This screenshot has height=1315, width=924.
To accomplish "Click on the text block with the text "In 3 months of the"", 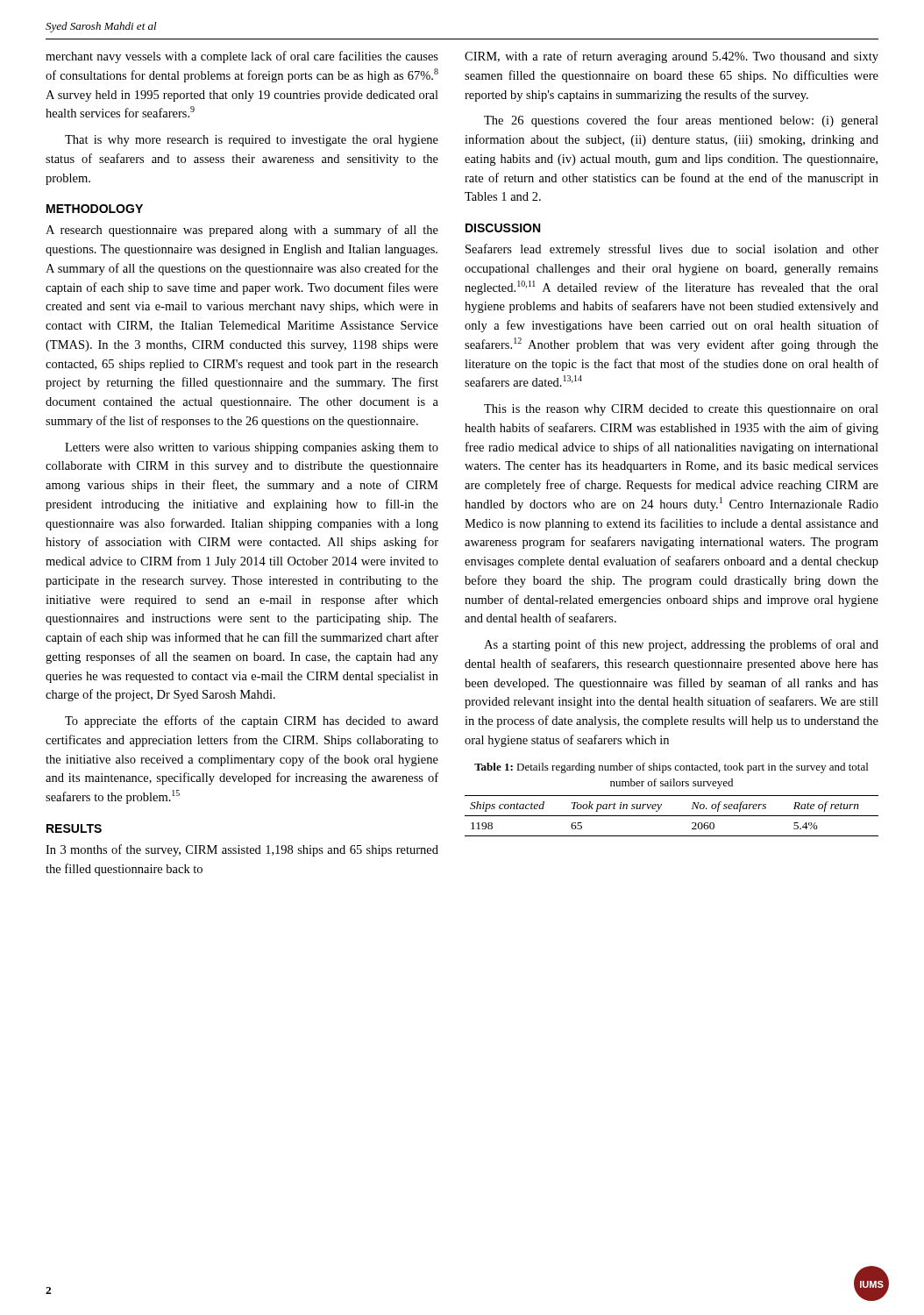I will coord(242,860).
